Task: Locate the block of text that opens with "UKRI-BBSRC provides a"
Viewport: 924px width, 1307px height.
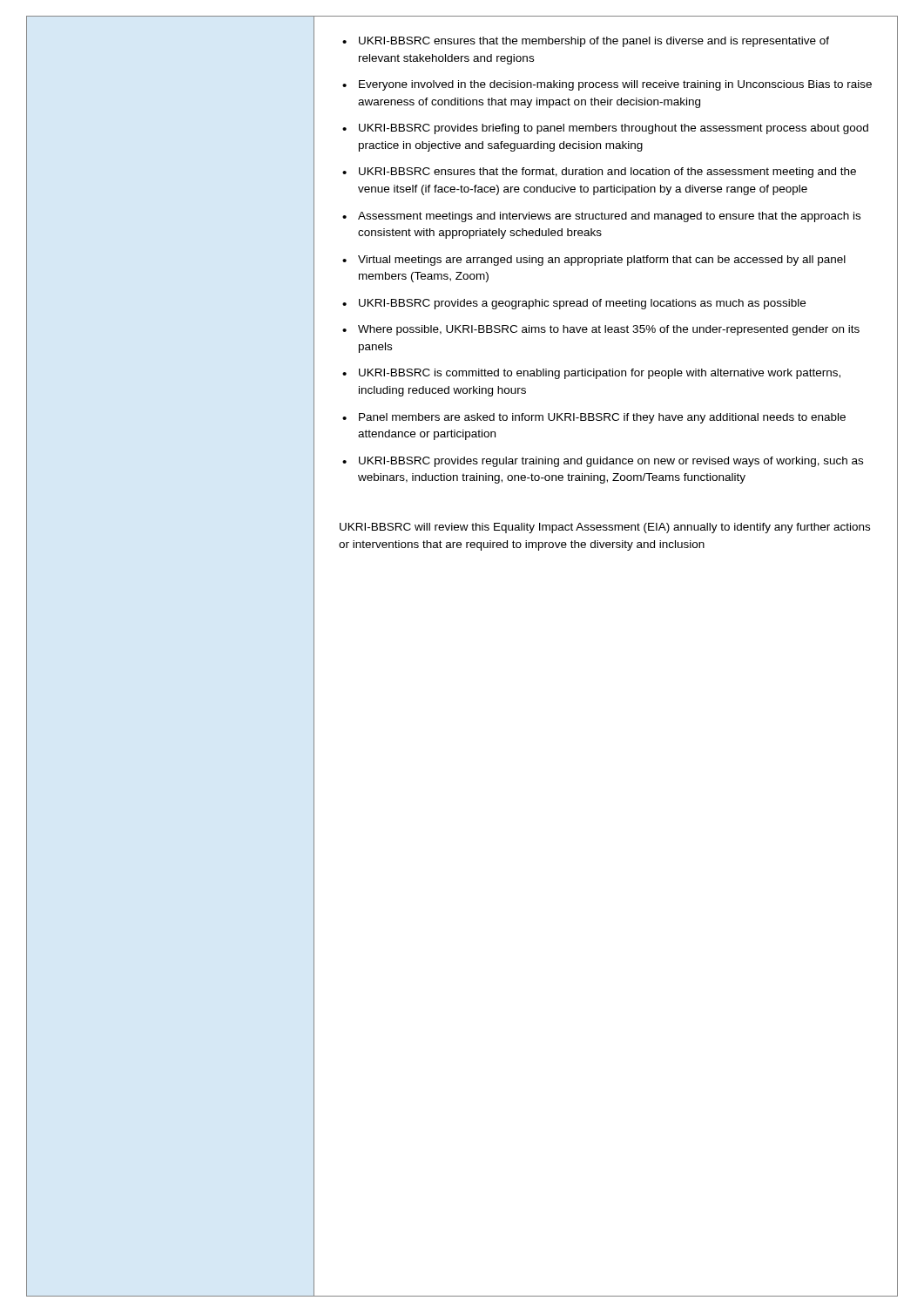Action: 582,303
